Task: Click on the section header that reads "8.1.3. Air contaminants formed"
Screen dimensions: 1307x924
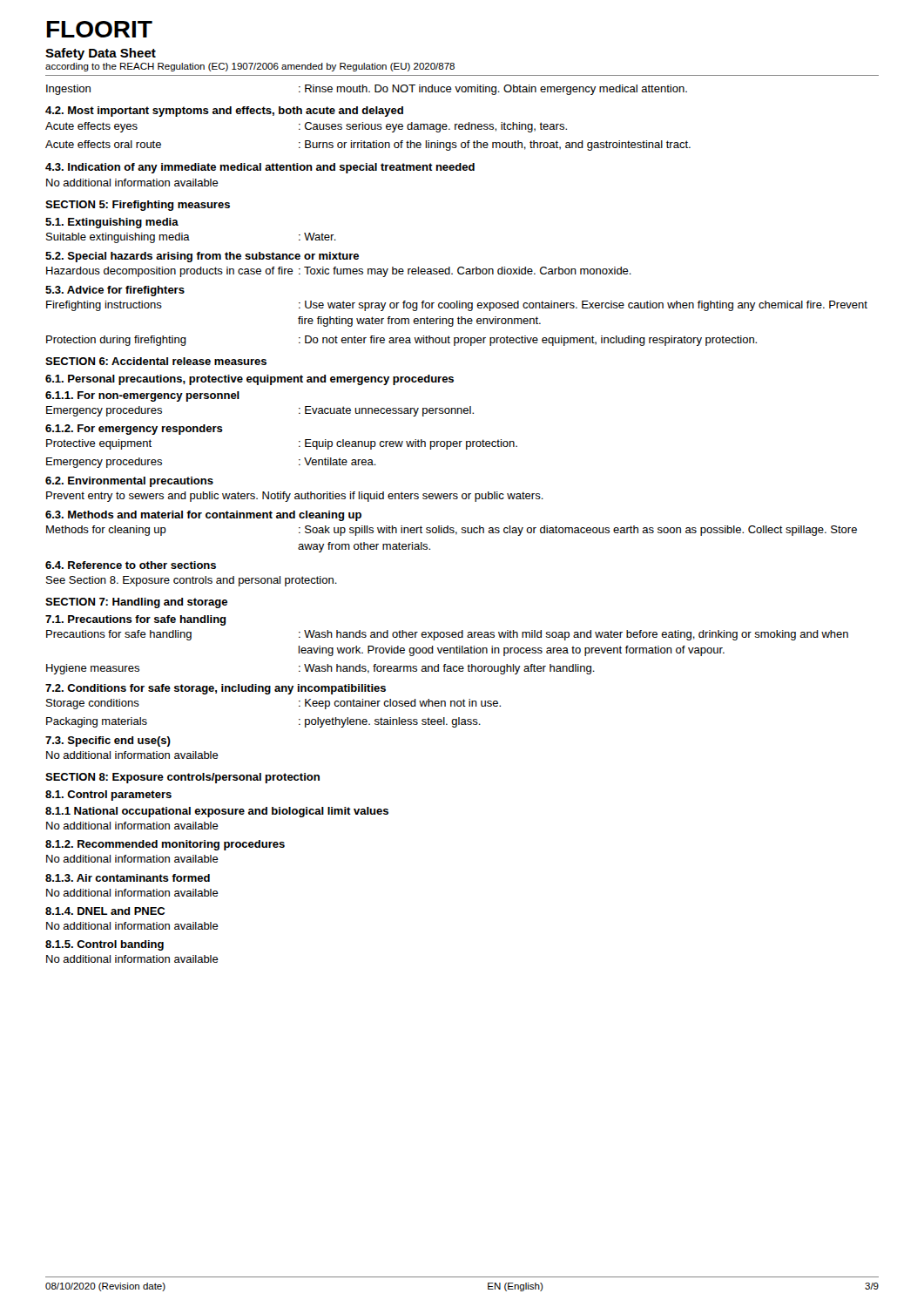Action: click(128, 878)
